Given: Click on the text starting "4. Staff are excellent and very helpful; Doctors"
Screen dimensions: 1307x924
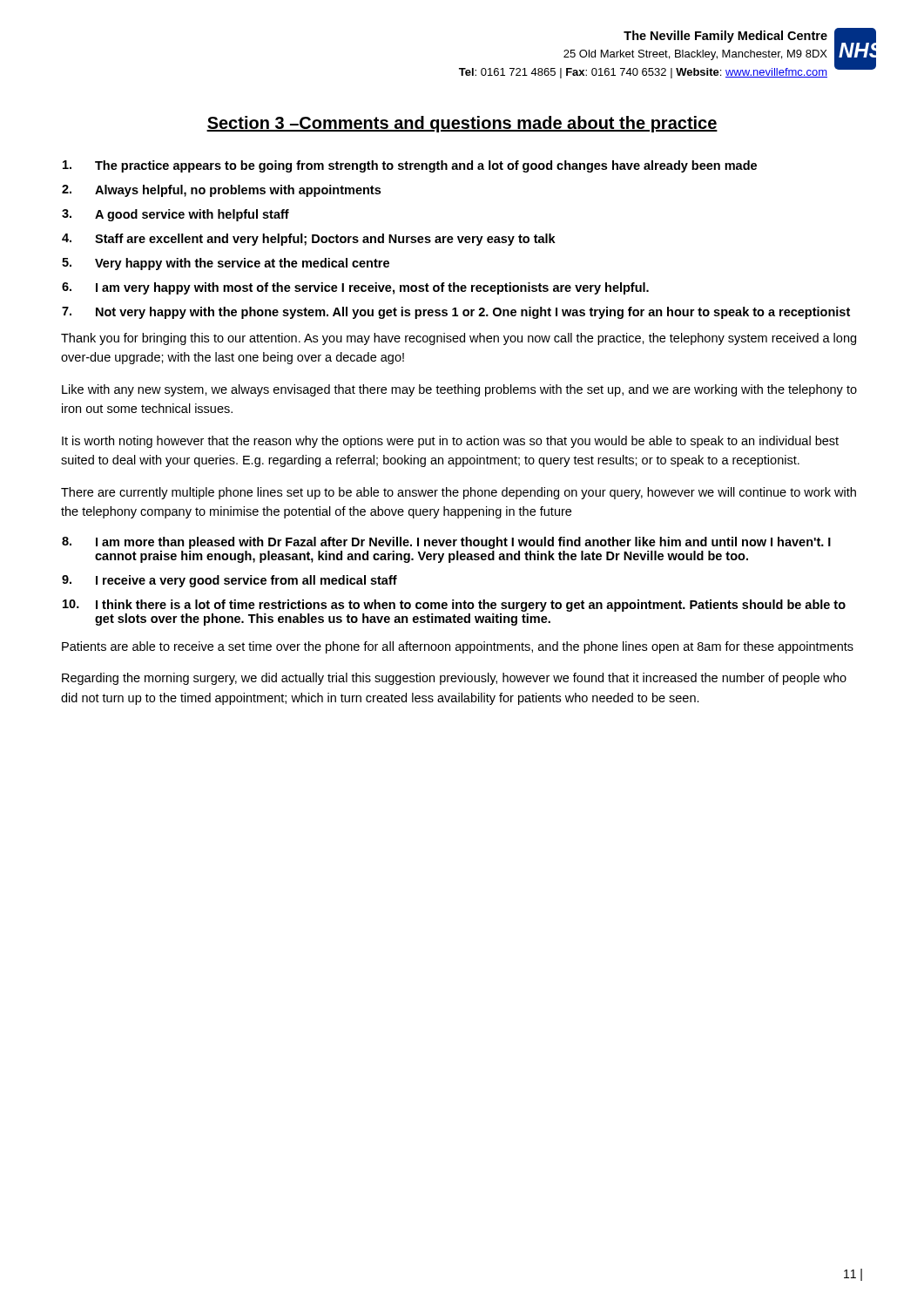Looking at the screenshot, I should (462, 239).
